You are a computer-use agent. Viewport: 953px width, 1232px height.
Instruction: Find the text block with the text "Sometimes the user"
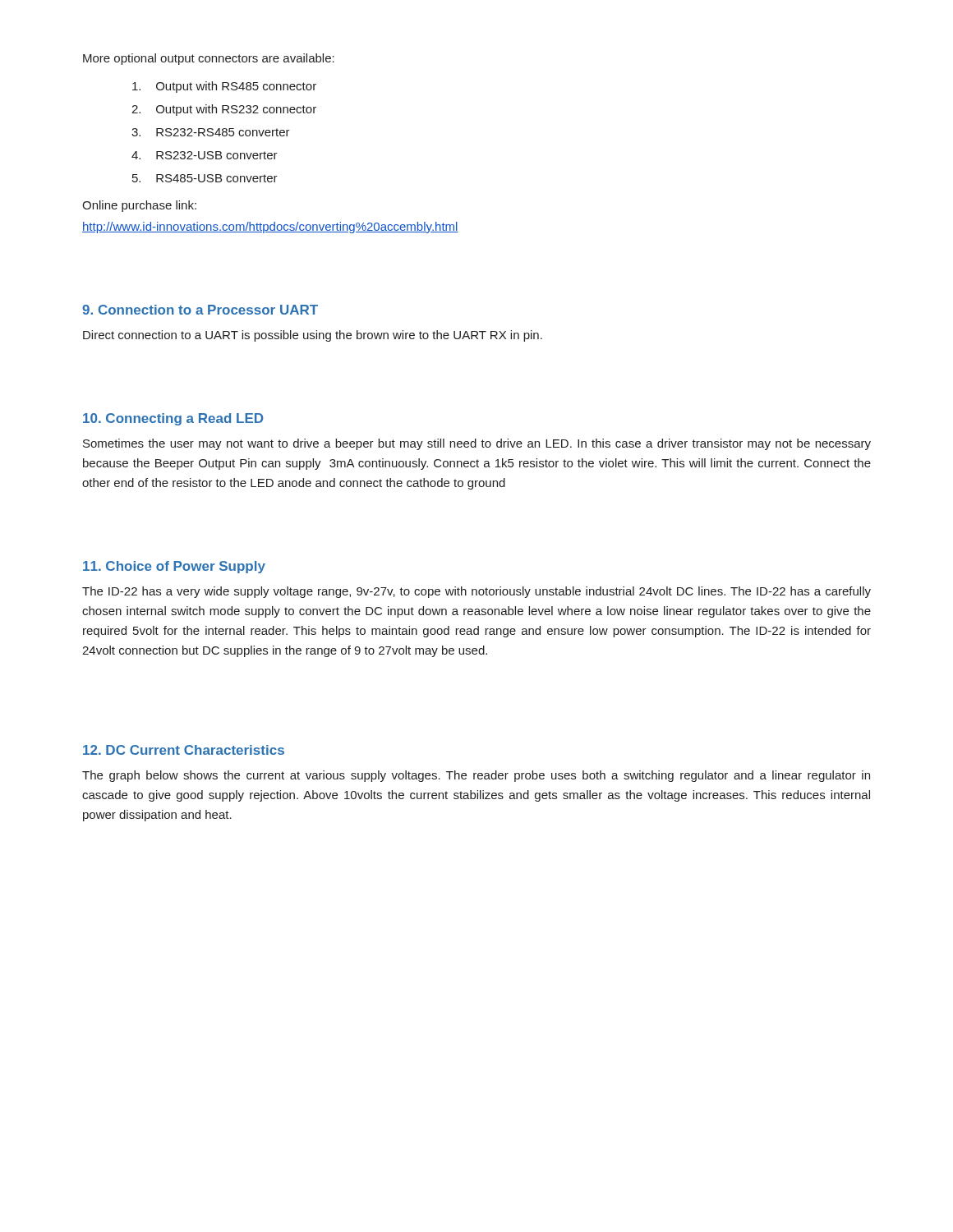(x=476, y=462)
